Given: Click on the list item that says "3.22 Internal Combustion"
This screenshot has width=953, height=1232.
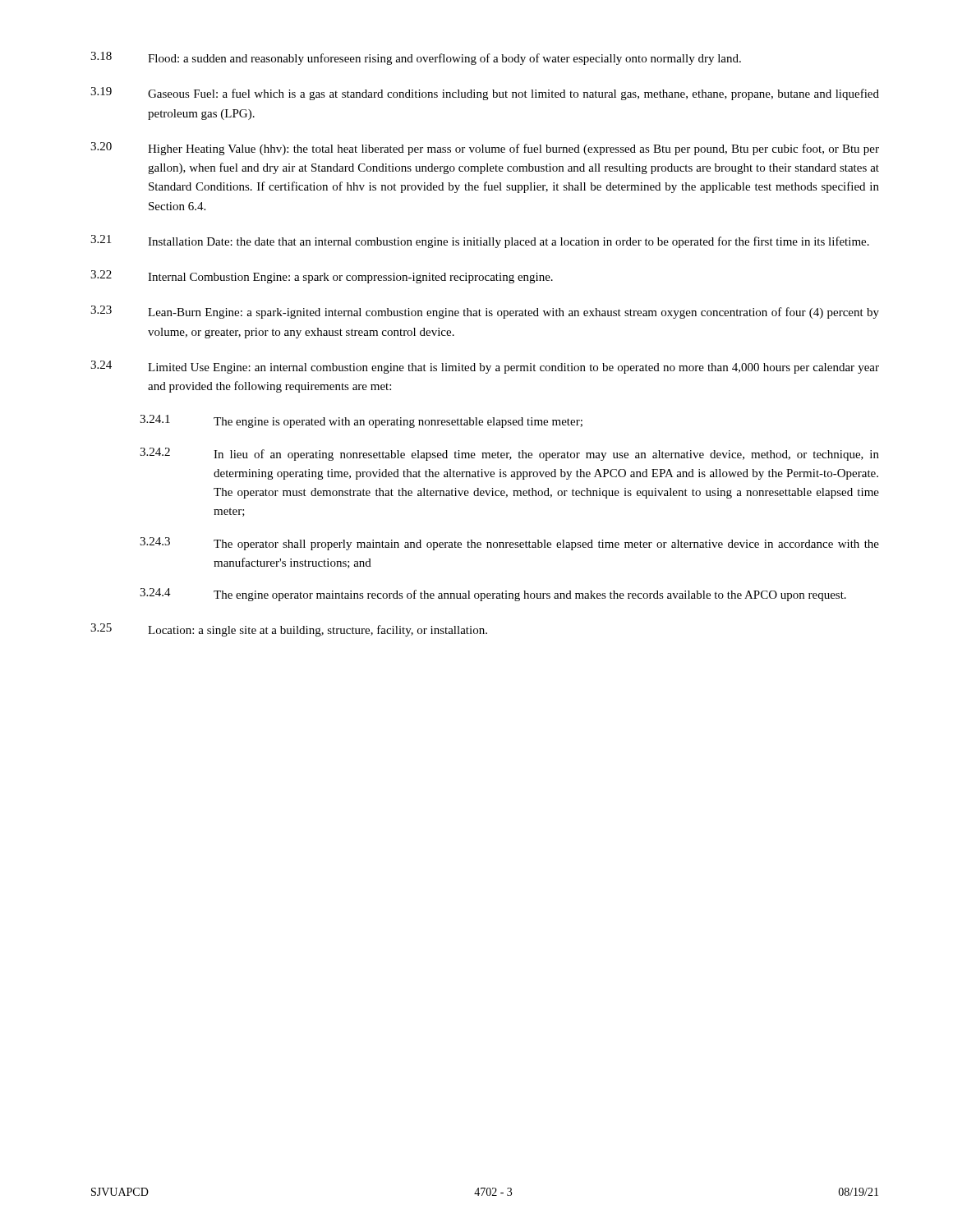Looking at the screenshot, I should [x=485, y=277].
